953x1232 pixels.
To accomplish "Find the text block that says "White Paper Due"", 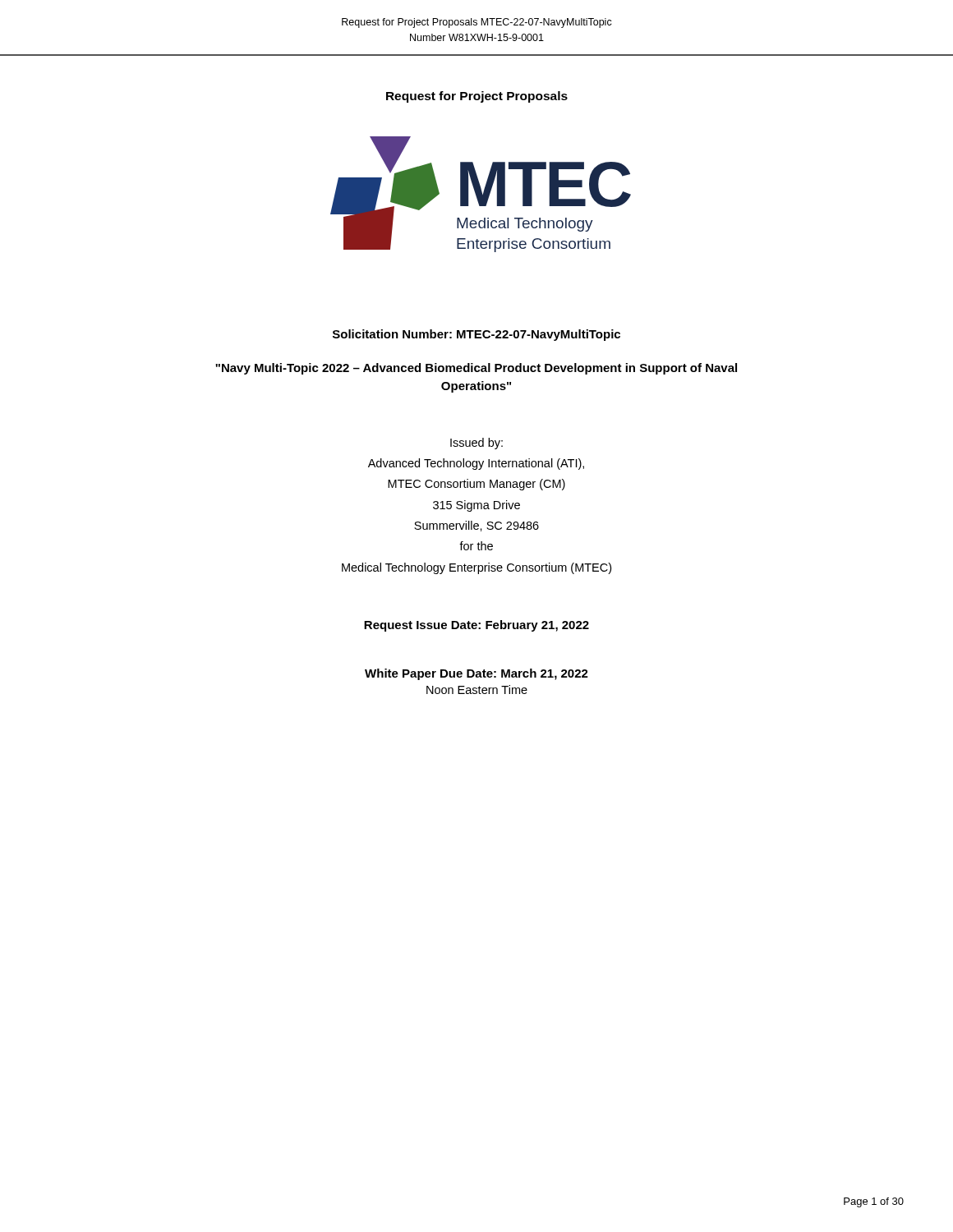I will [476, 681].
